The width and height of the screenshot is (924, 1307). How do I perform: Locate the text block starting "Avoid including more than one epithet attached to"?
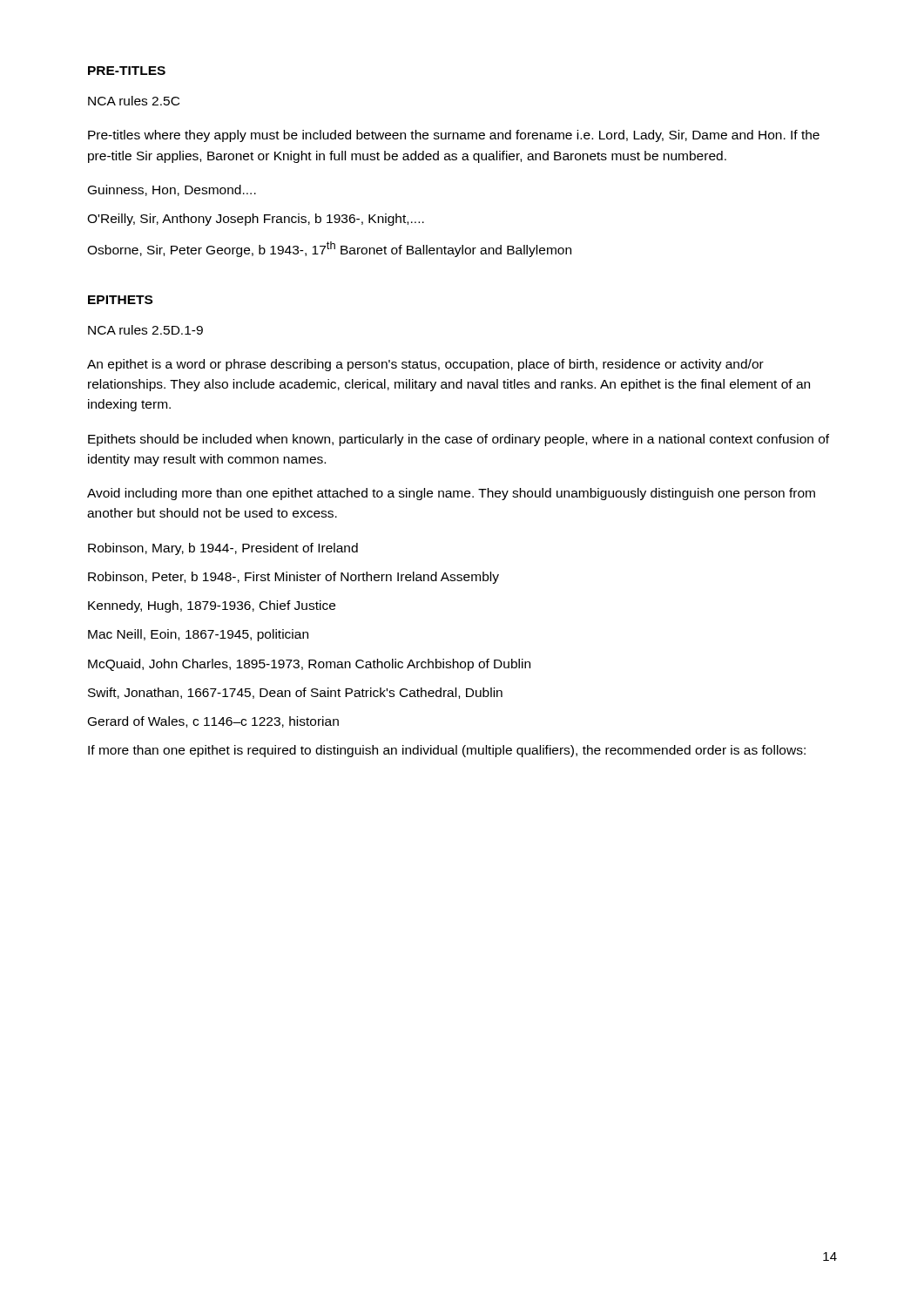(x=452, y=503)
